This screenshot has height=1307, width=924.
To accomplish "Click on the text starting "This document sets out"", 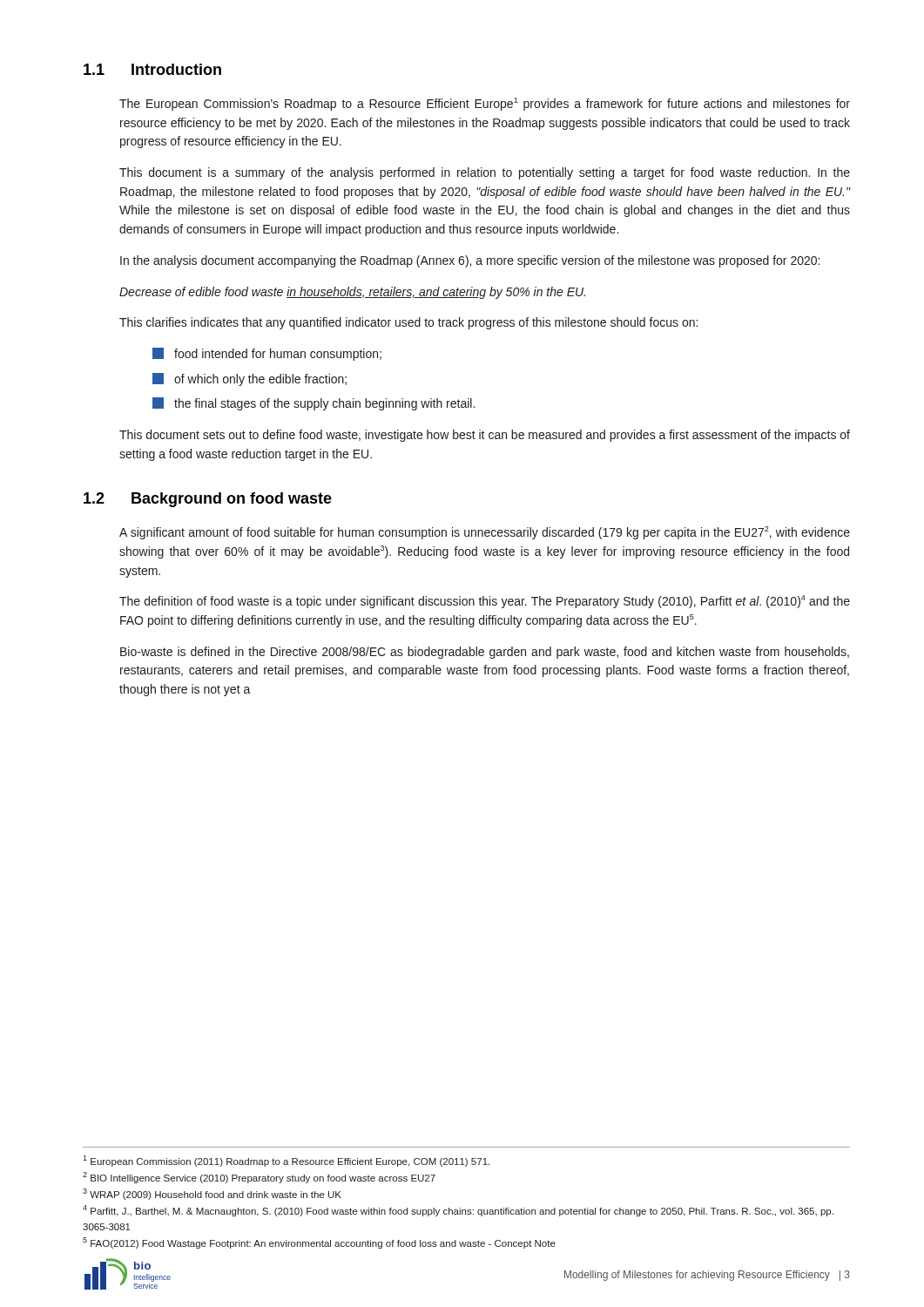I will (485, 444).
